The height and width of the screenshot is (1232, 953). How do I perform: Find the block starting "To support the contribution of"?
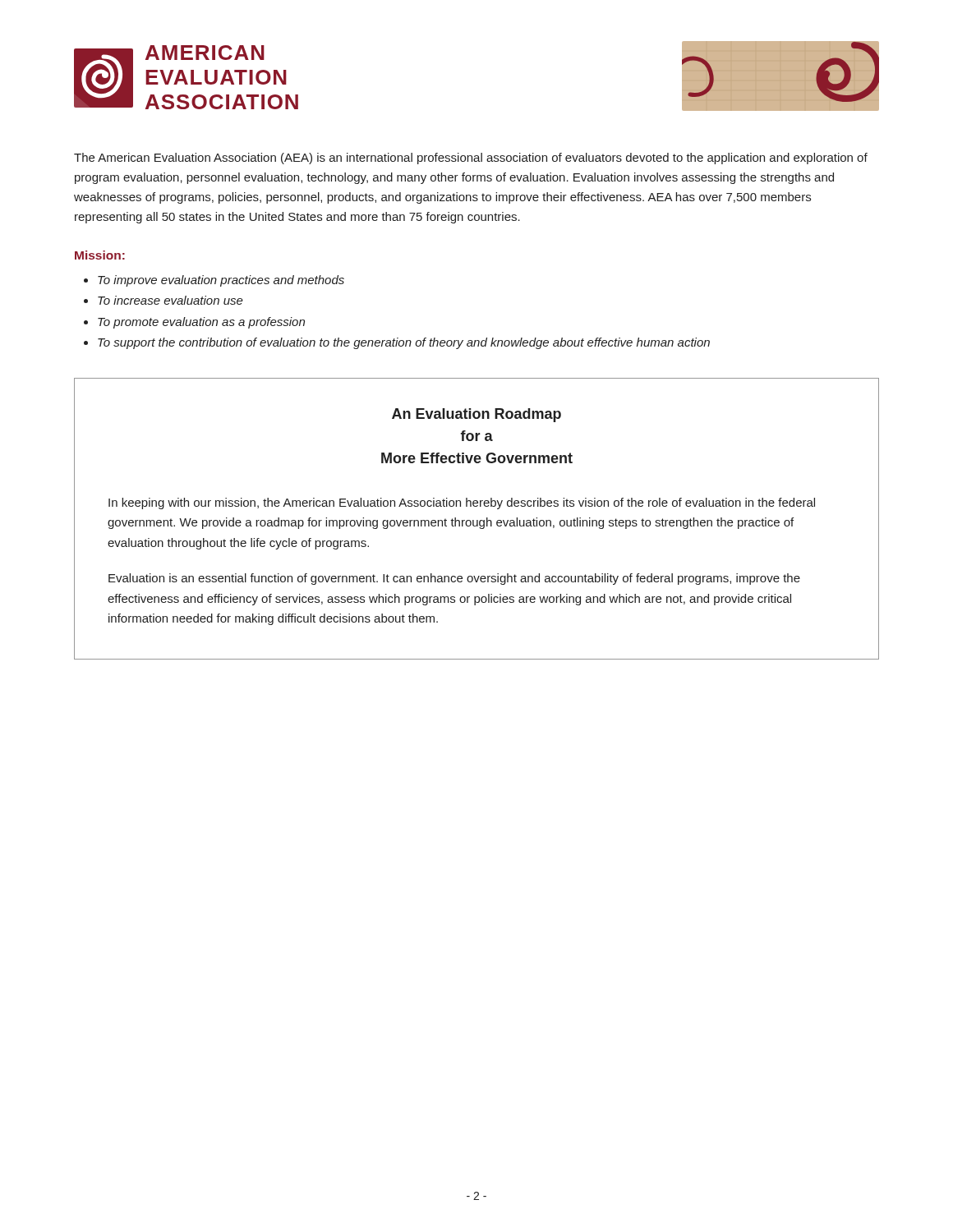pos(404,342)
